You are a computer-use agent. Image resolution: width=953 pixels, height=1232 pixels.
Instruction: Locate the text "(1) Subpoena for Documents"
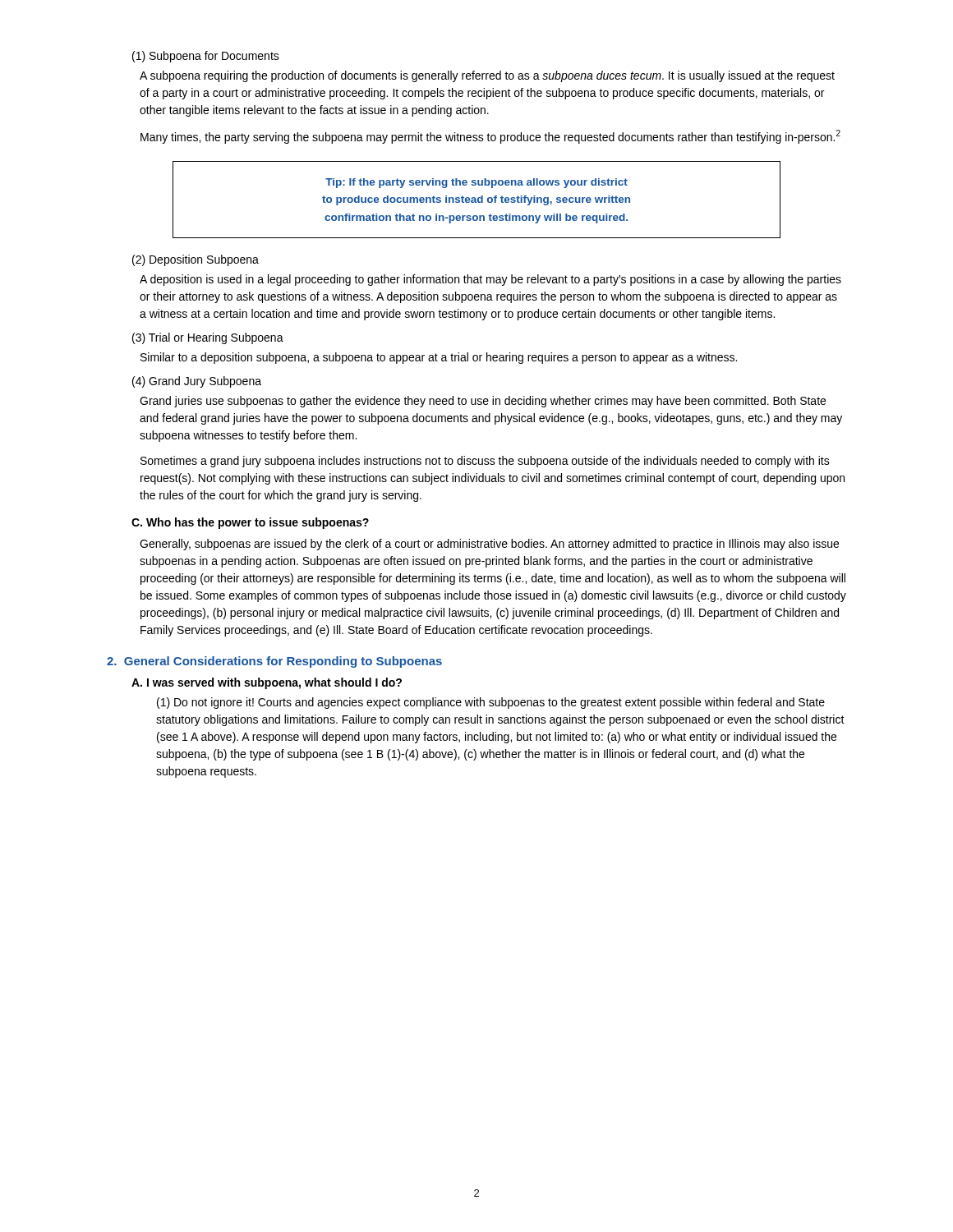(205, 56)
